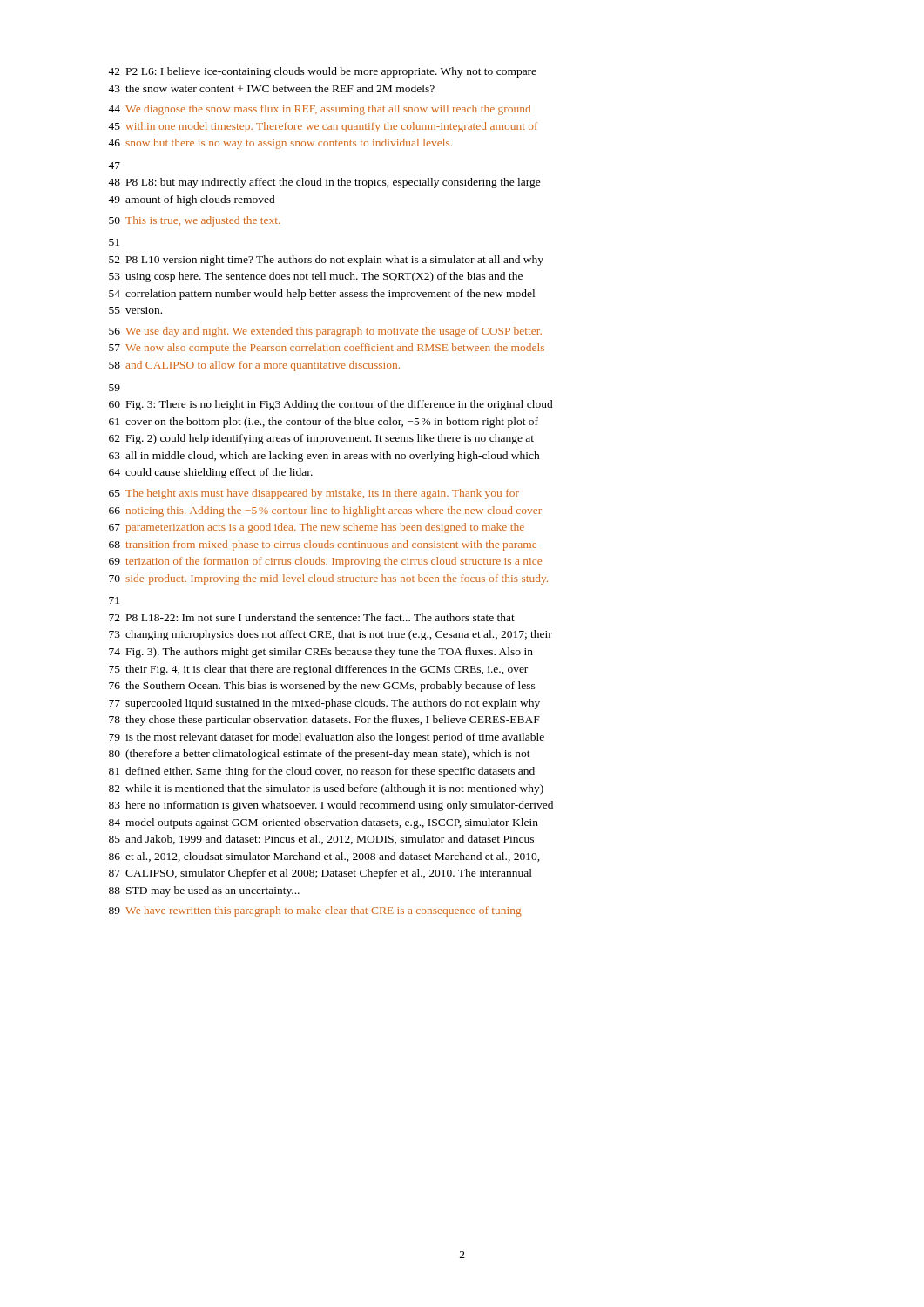The image size is (924, 1307).
Task: Where is the passage that starts "65The height axis must"?
Action: [x=462, y=536]
